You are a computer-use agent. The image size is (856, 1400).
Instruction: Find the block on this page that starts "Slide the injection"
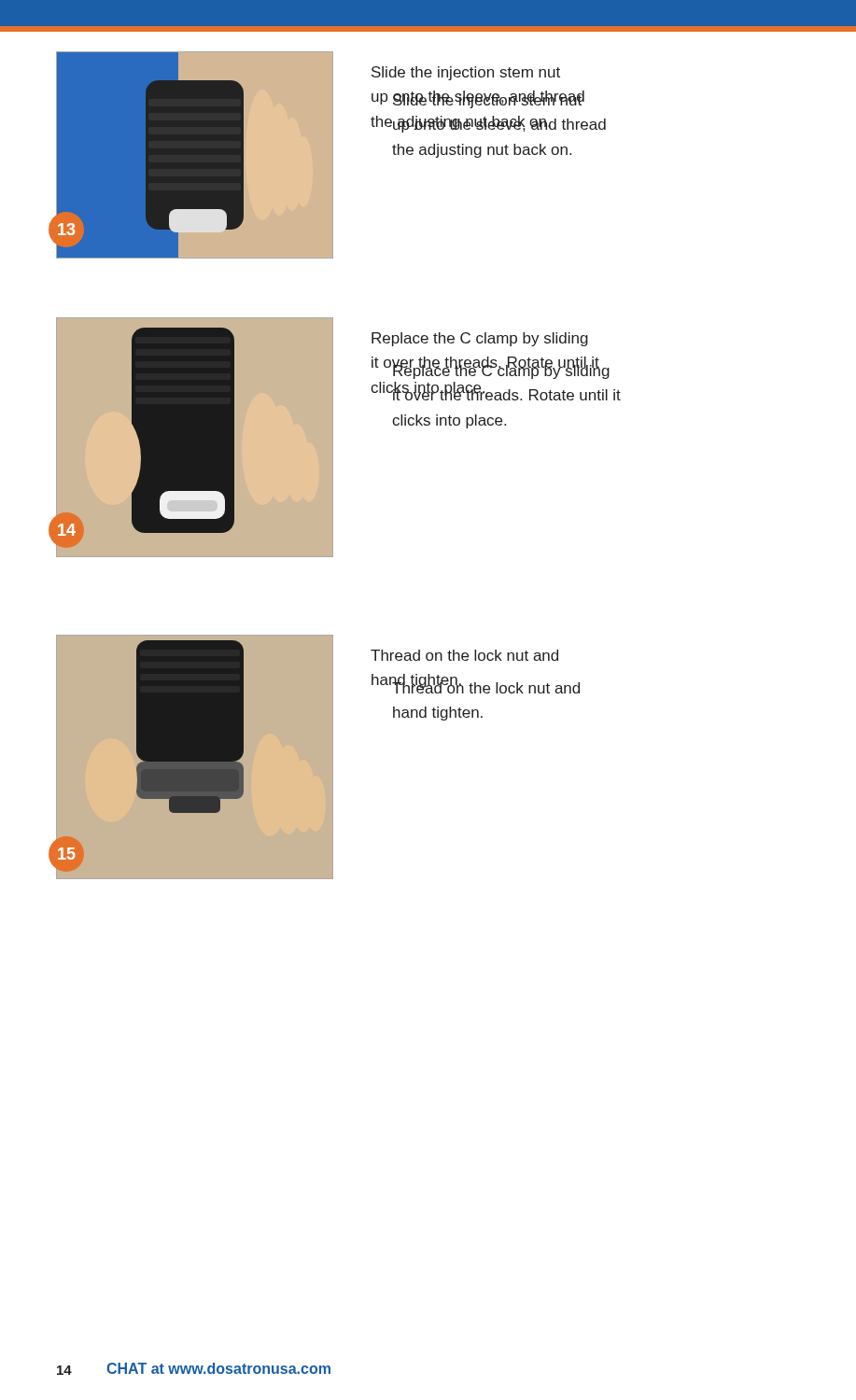[499, 125]
